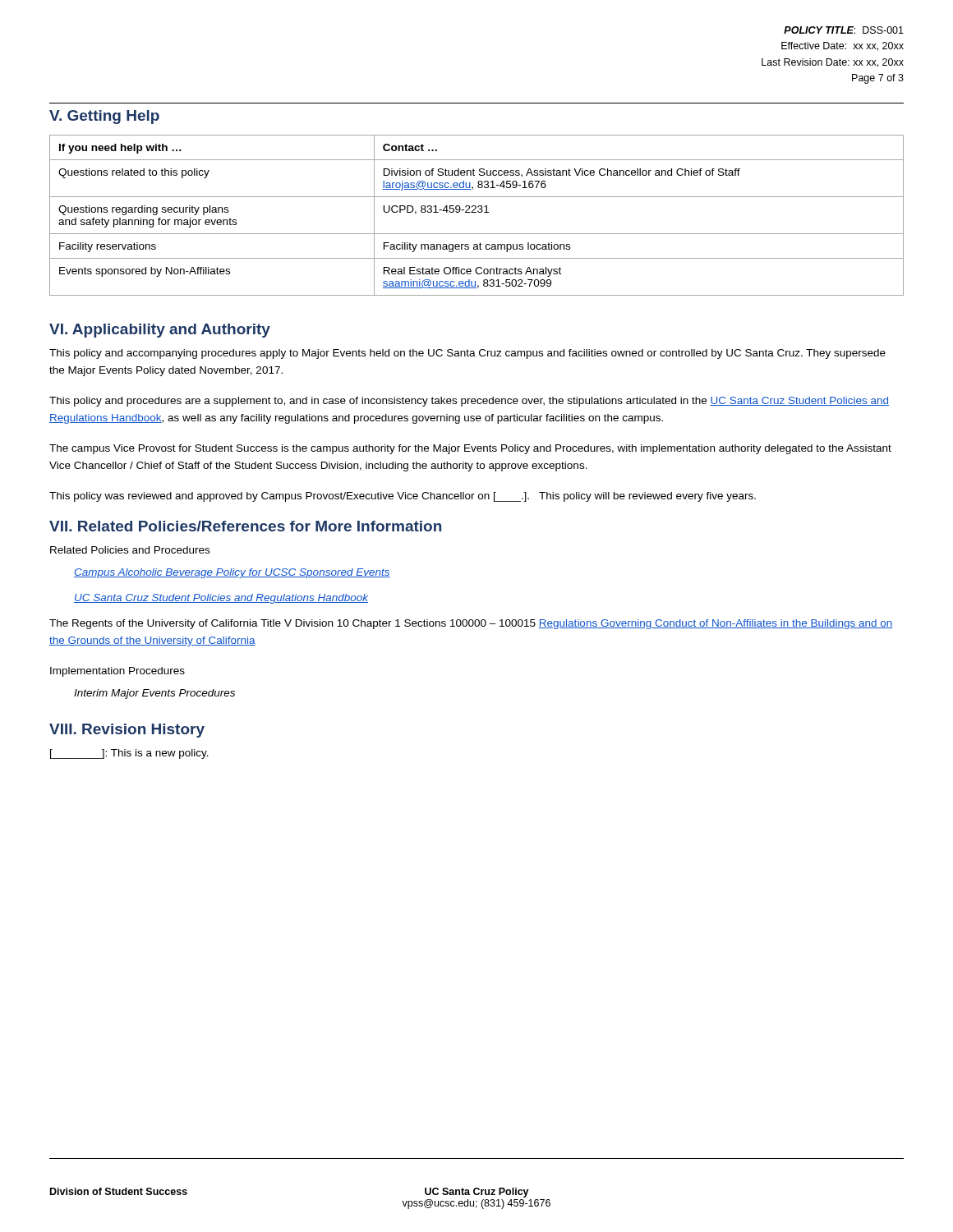Select the table that reads "Questions related to this policy"
The image size is (953, 1232).
476,215
